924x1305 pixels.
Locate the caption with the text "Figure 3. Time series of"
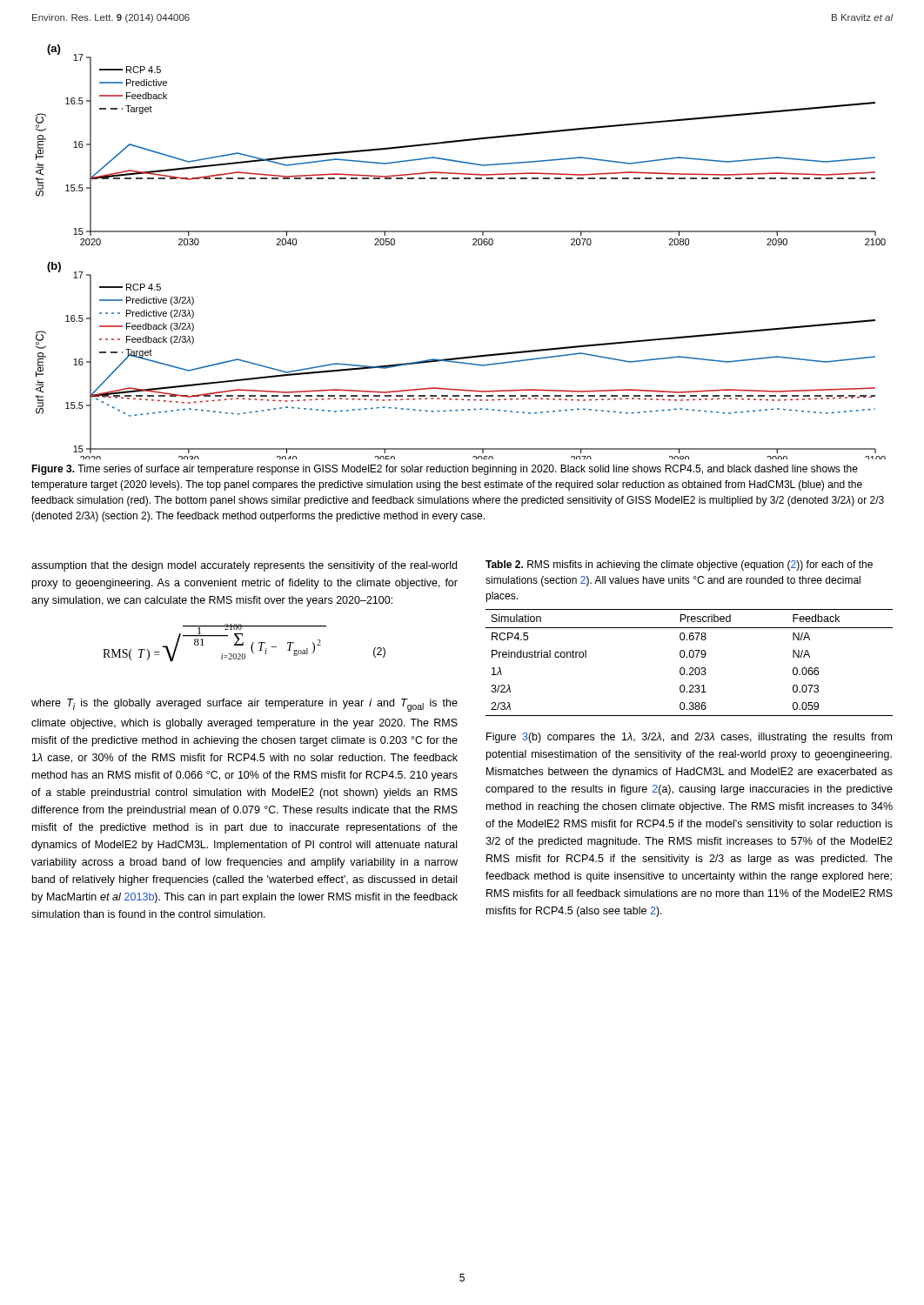pyautogui.click(x=458, y=492)
